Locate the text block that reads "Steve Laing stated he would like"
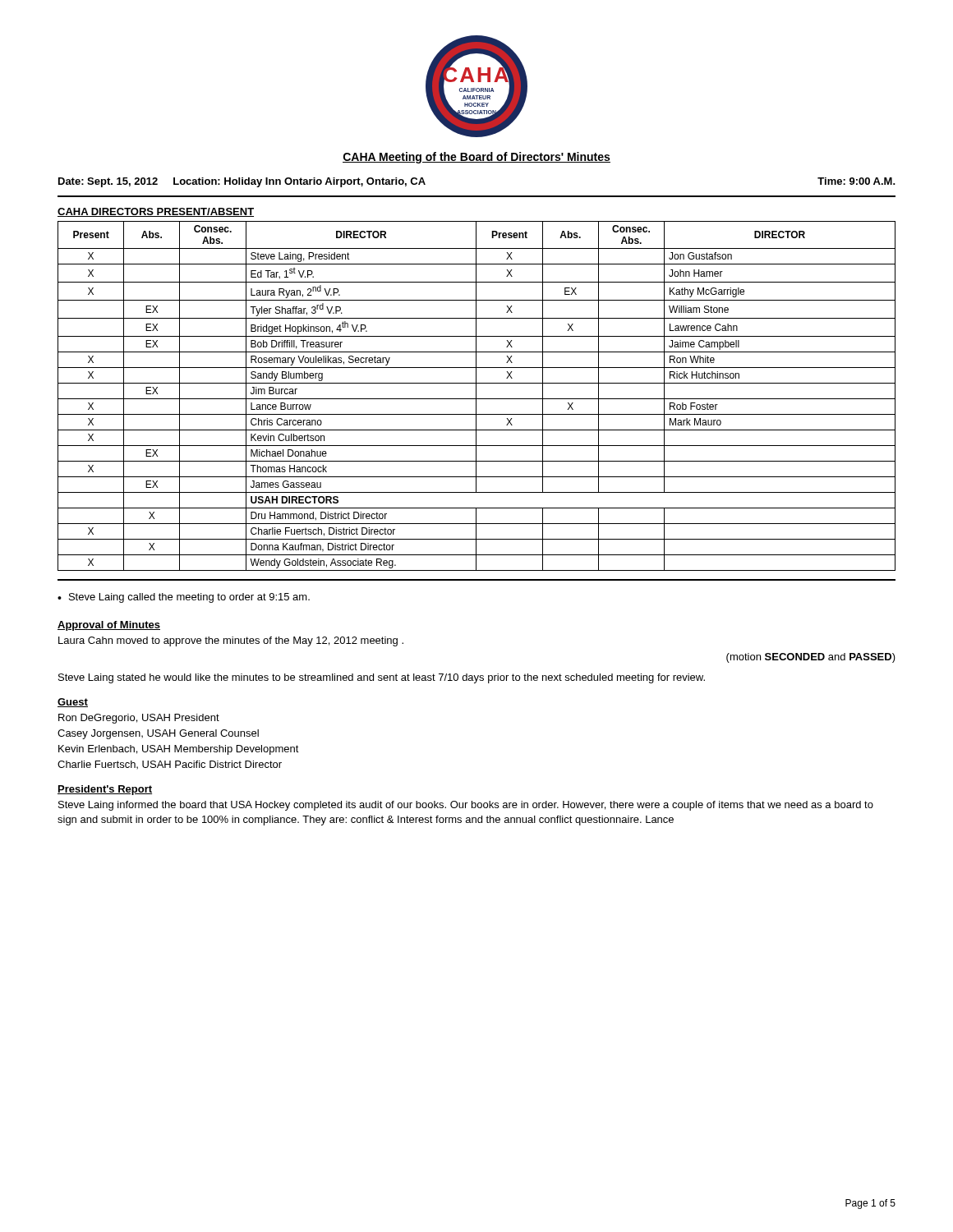The height and width of the screenshot is (1232, 953). [382, 677]
